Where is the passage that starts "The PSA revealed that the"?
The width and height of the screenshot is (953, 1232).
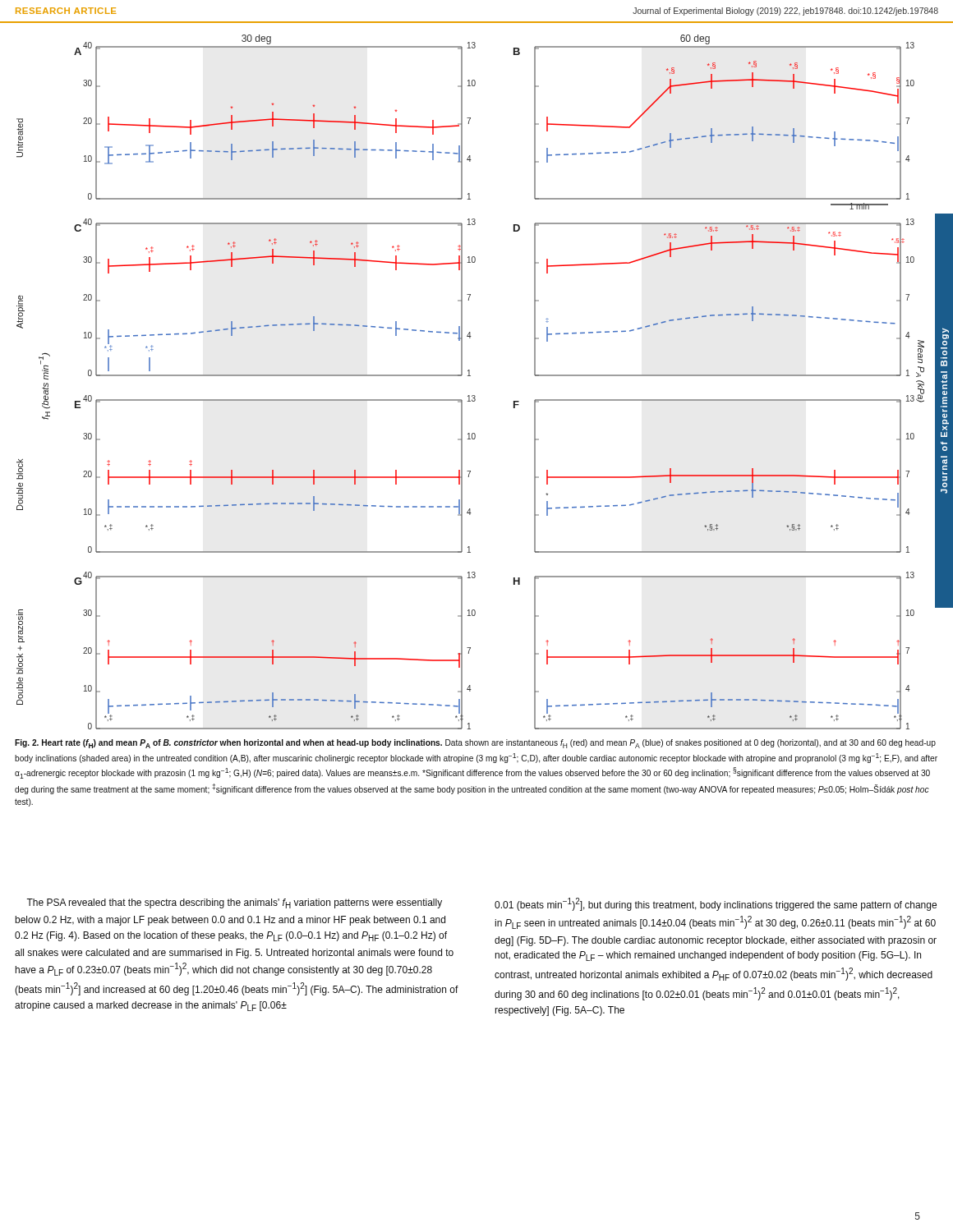point(237,955)
